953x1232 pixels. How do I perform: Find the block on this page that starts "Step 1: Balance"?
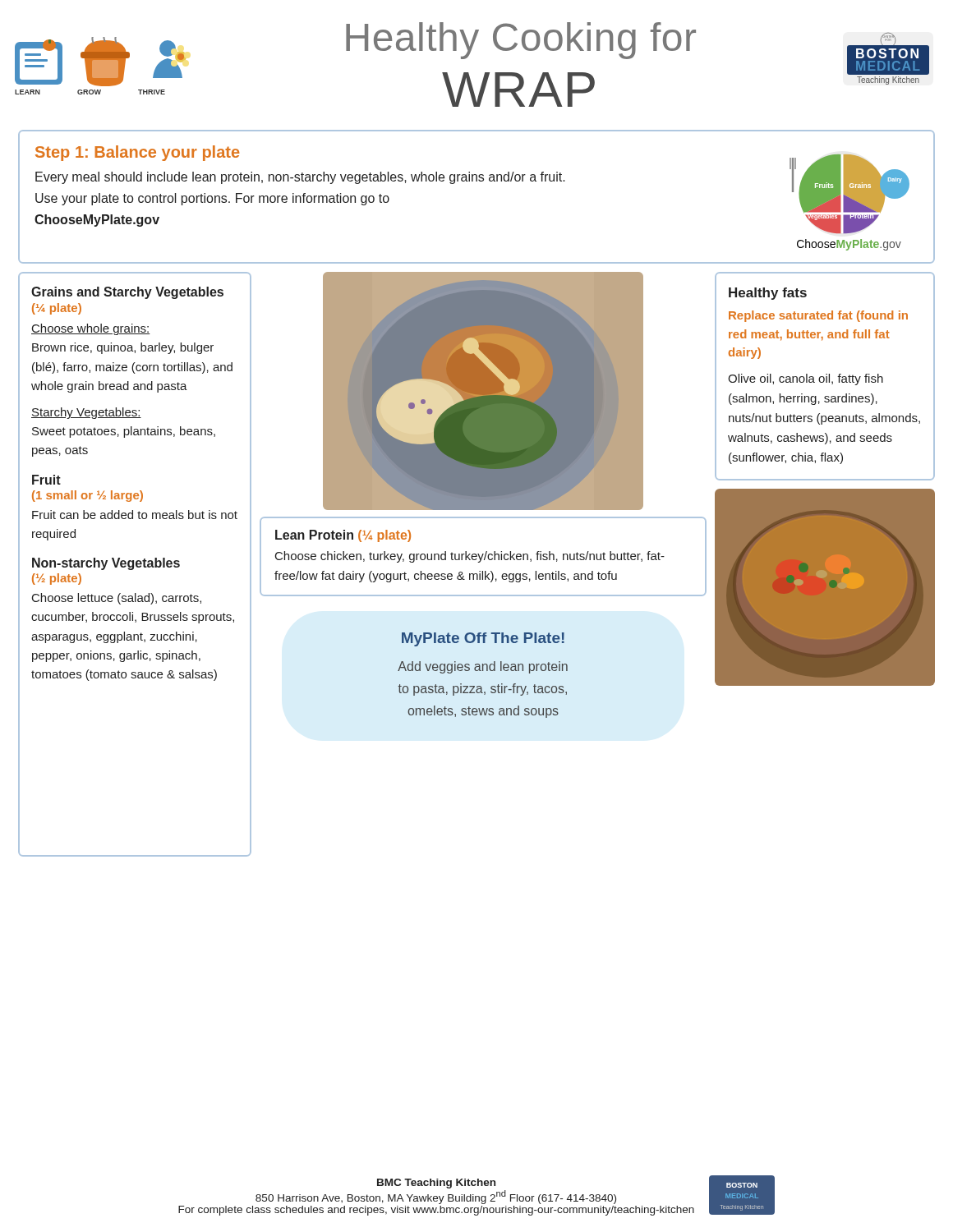pyautogui.click(x=472, y=179)
